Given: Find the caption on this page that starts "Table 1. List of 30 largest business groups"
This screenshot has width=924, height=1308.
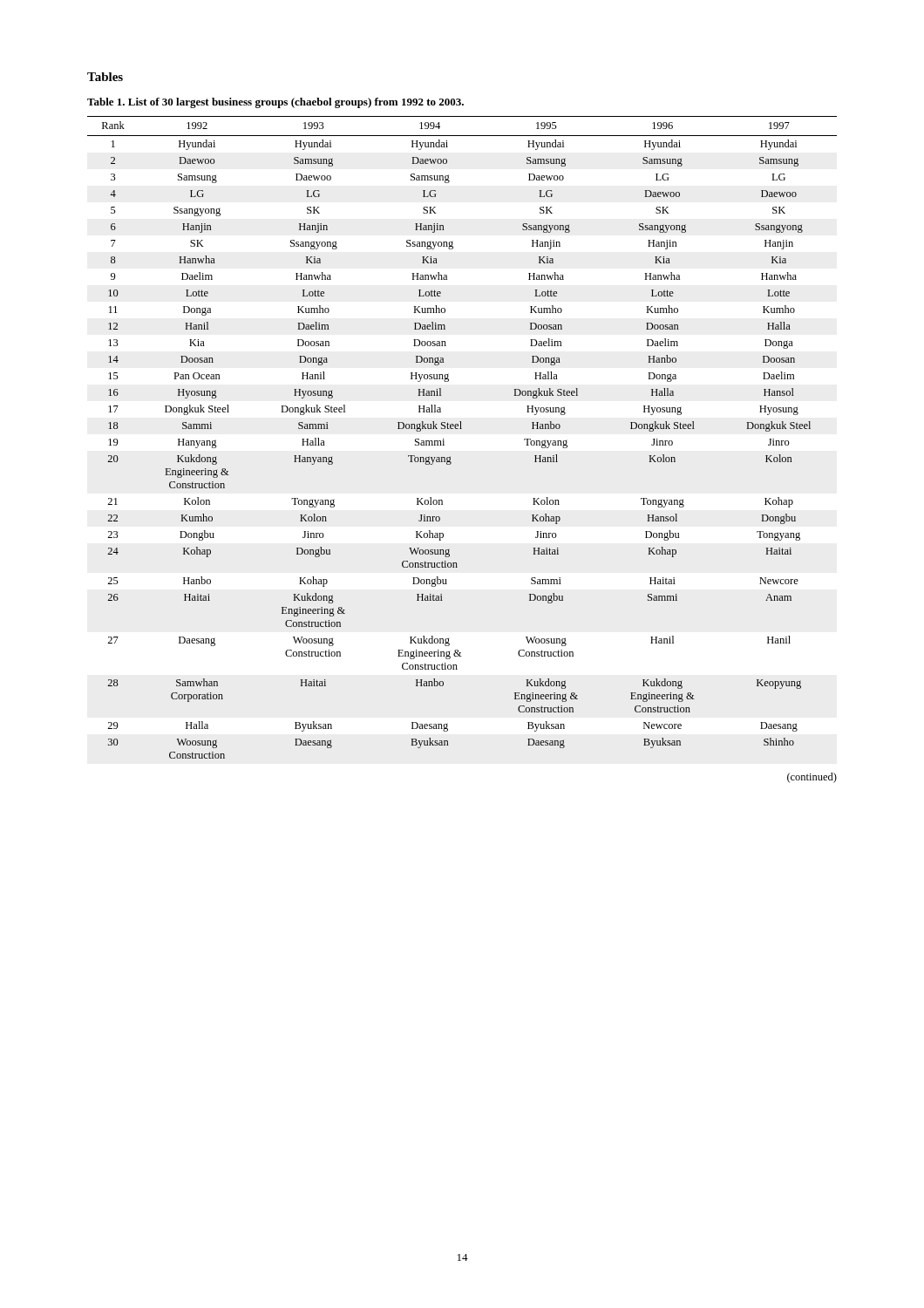Looking at the screenshot, I should [276, 102].
